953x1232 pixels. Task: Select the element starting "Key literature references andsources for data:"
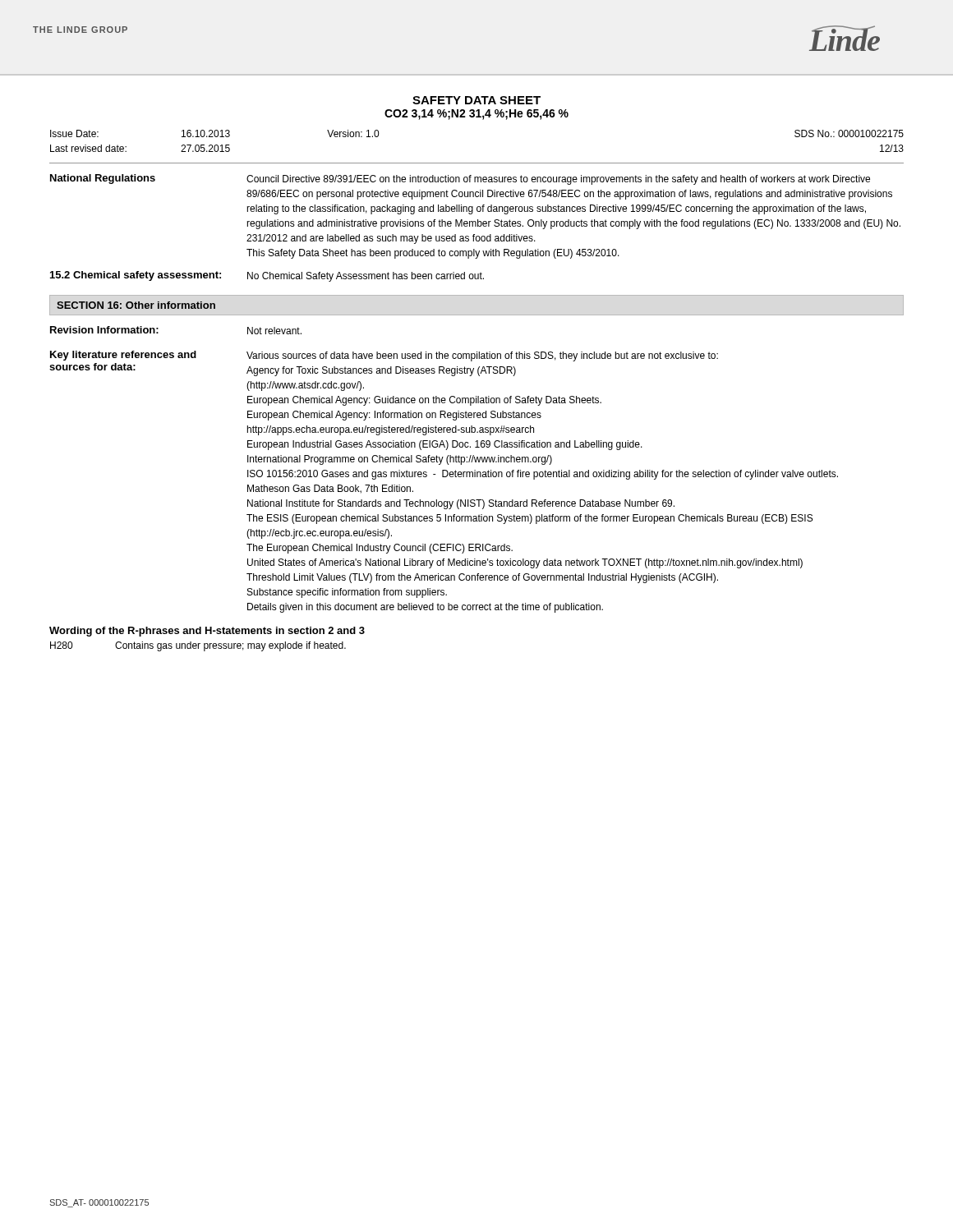pos(123,361)
